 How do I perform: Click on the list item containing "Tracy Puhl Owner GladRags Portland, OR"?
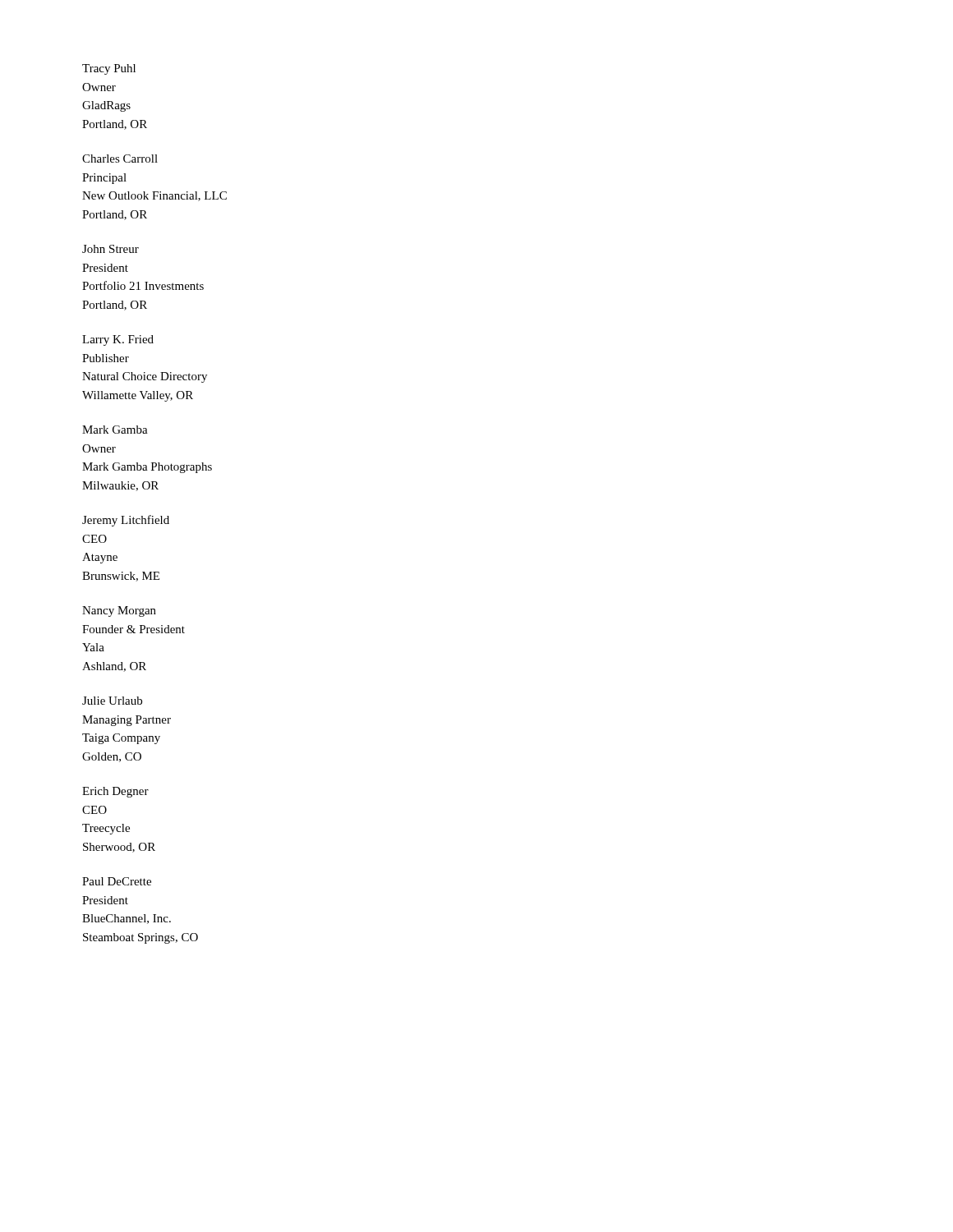click(x=109, y=69)
